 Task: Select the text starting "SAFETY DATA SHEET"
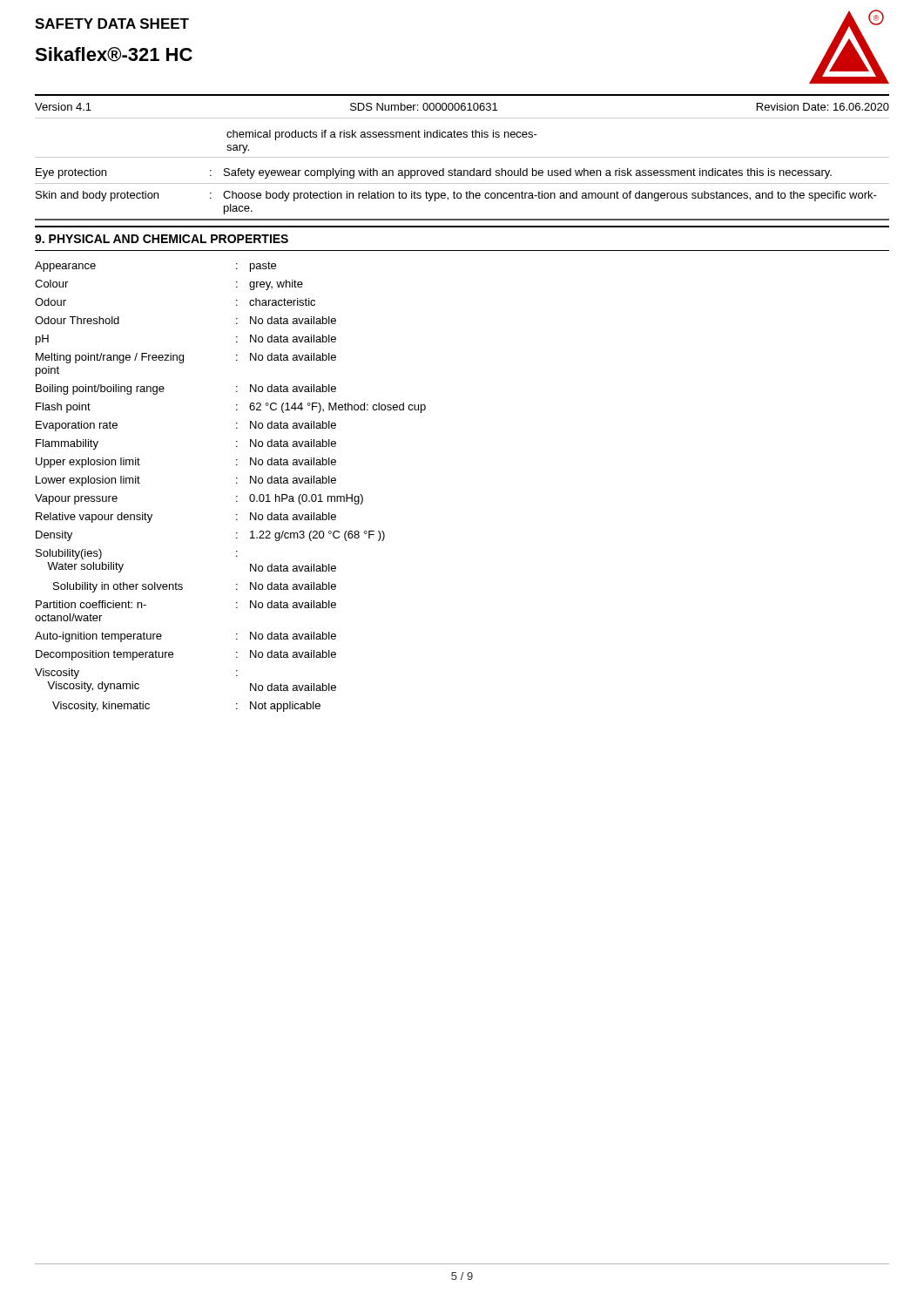pos(112,24)
